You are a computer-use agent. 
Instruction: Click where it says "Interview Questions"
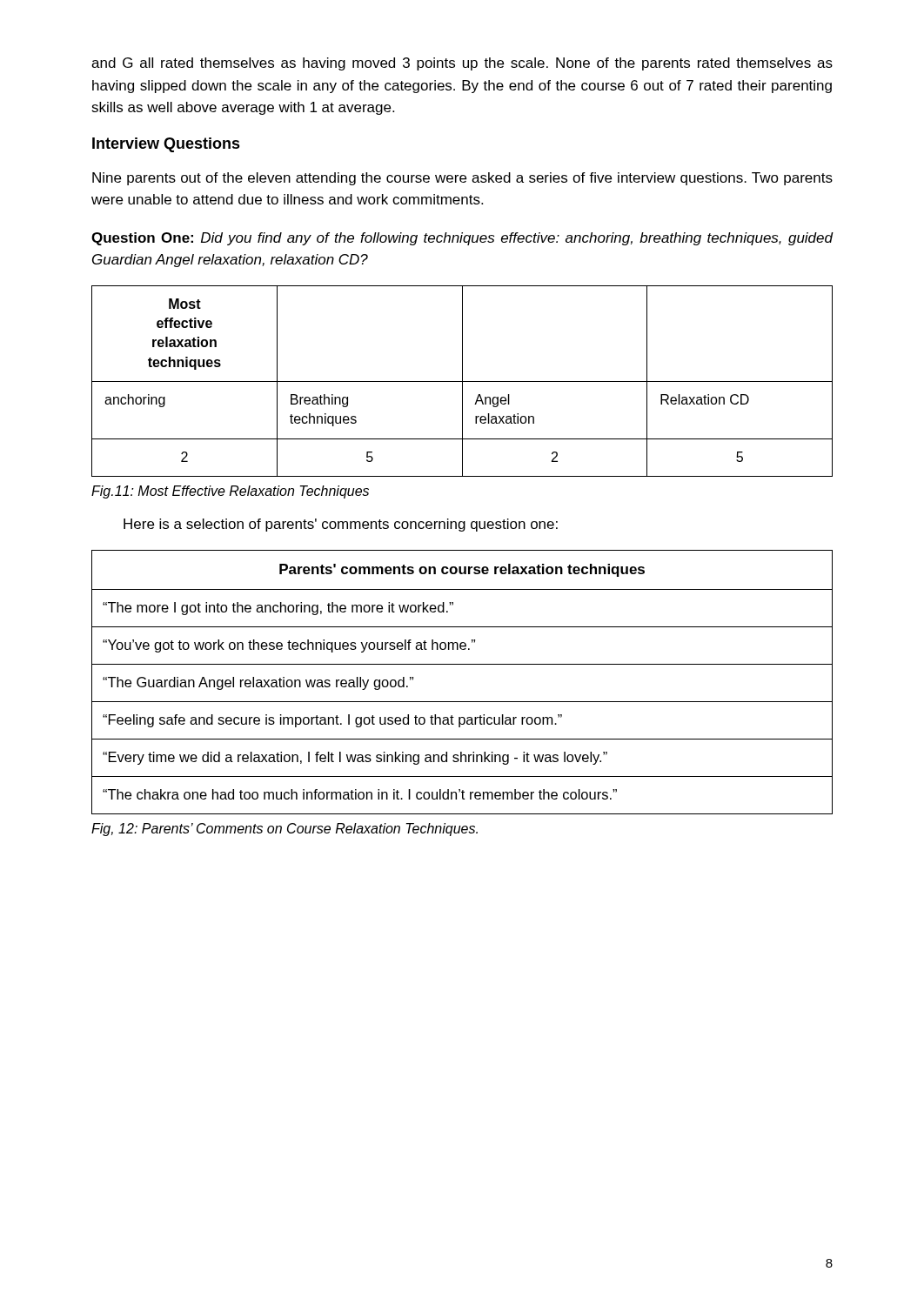click(x=166, y=143)
